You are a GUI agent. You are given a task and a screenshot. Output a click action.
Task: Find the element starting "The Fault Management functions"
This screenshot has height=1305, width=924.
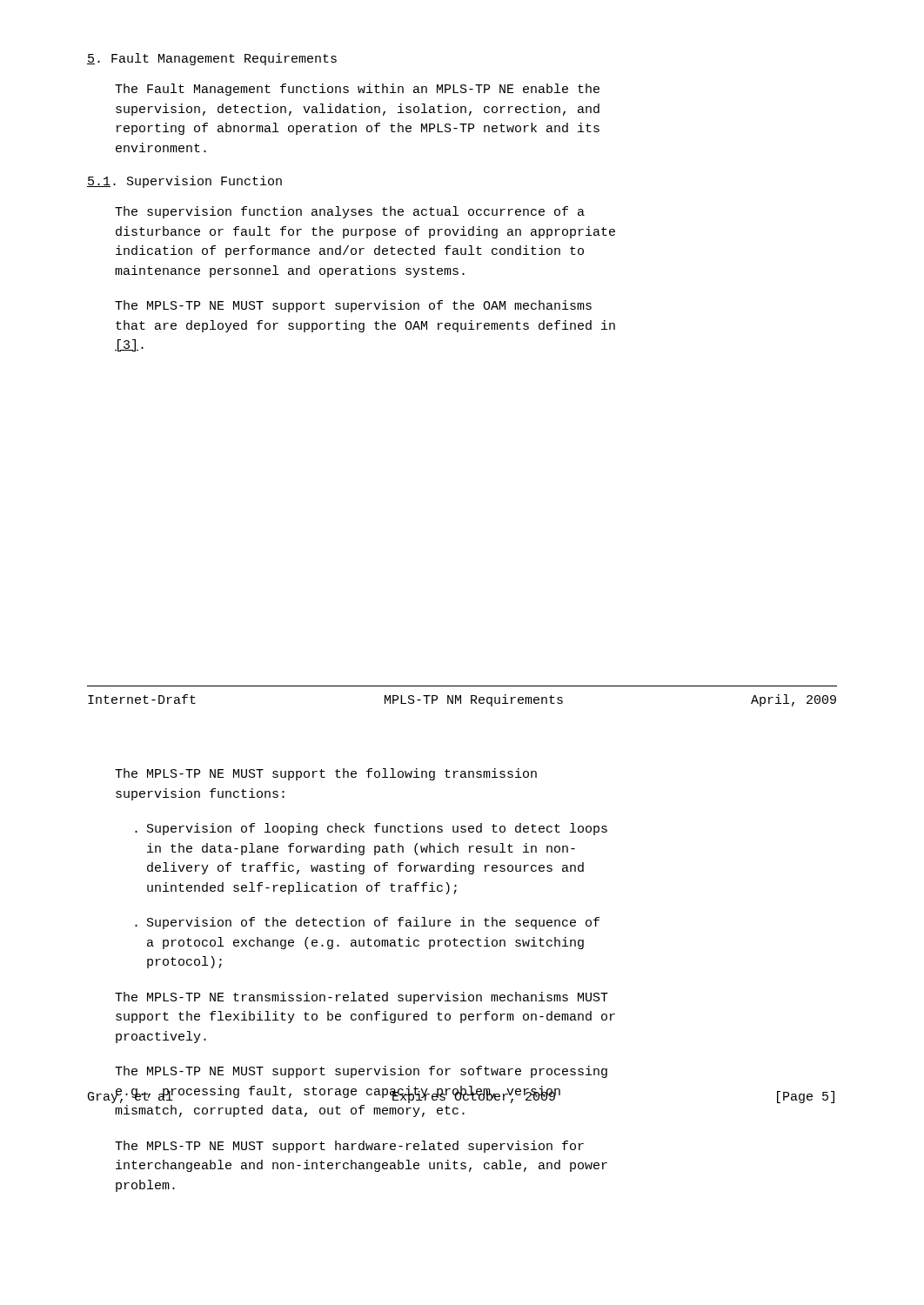[358, 119]
